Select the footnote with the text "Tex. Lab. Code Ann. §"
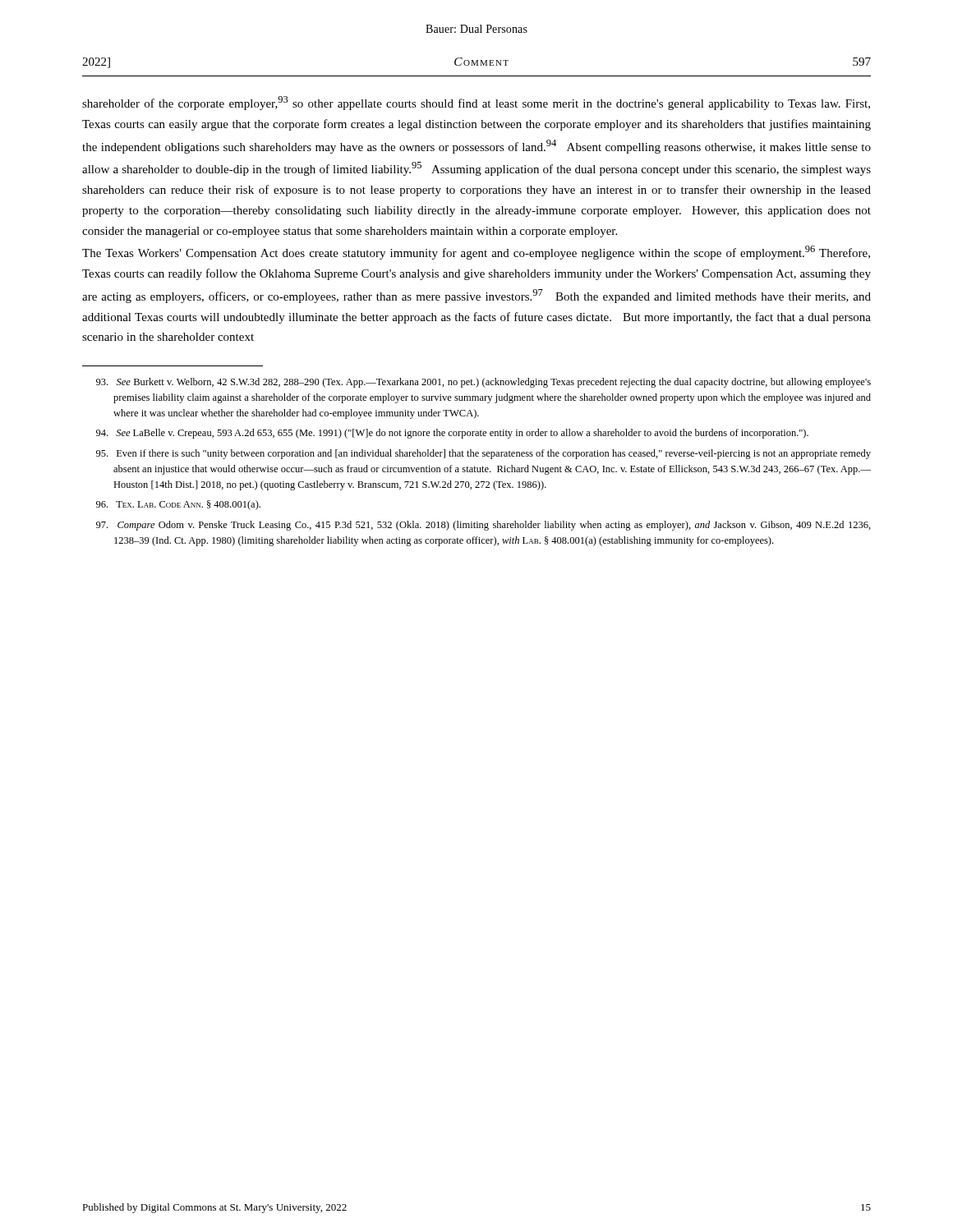 point(178,505)
